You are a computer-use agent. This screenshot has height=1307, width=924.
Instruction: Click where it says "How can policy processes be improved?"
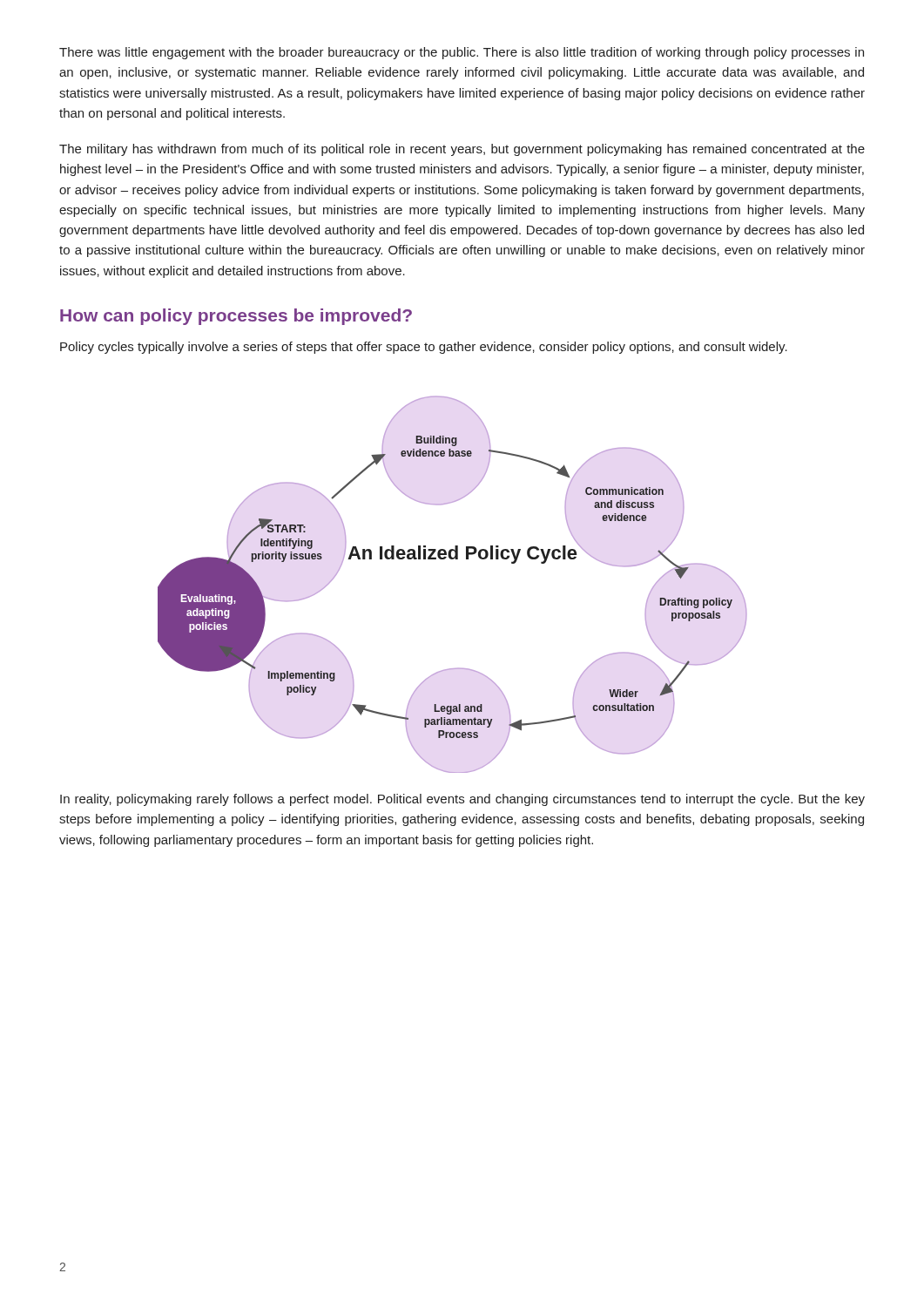[x=236, y=315]
